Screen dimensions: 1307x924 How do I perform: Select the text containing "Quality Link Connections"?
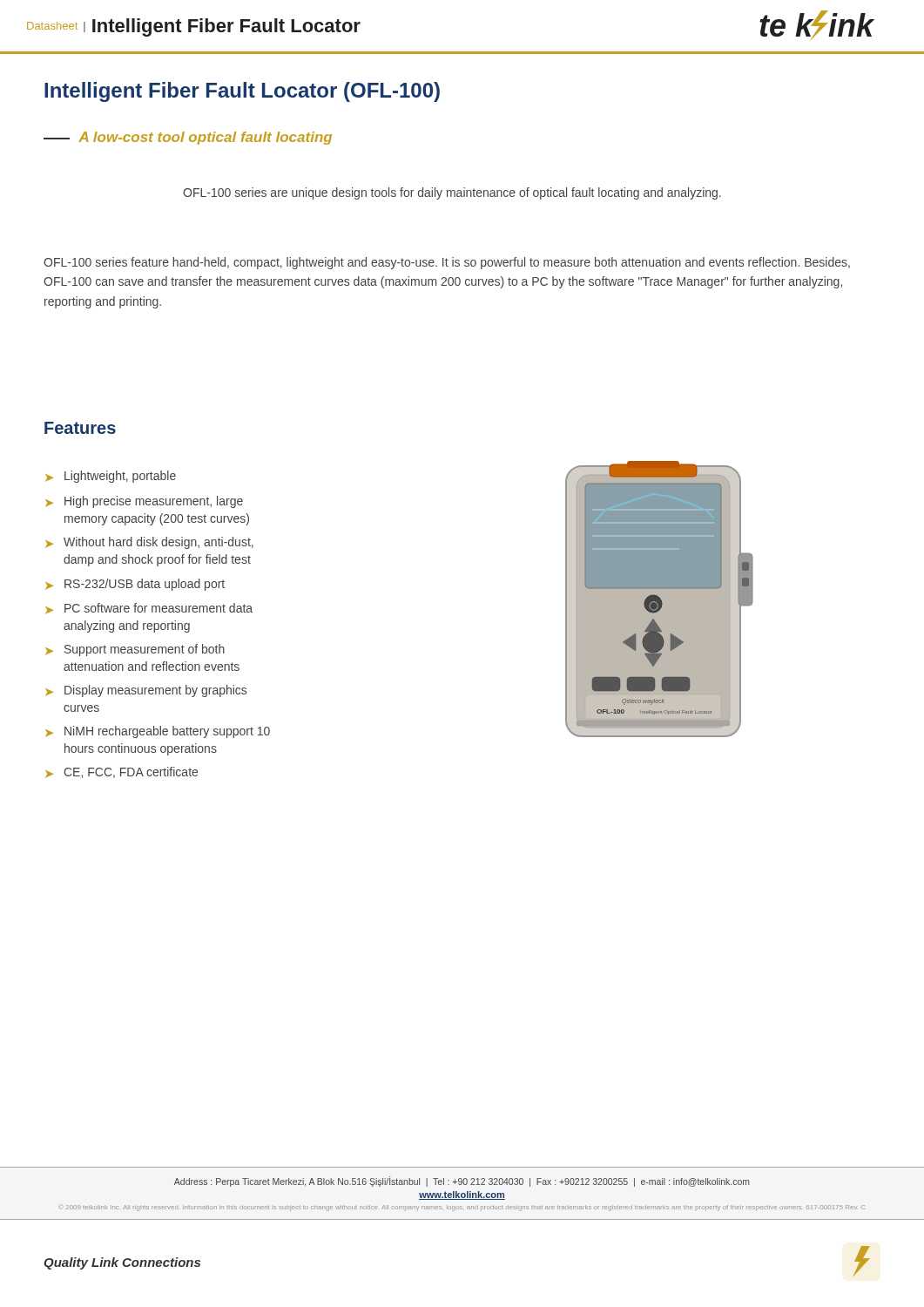point(122,1262)
